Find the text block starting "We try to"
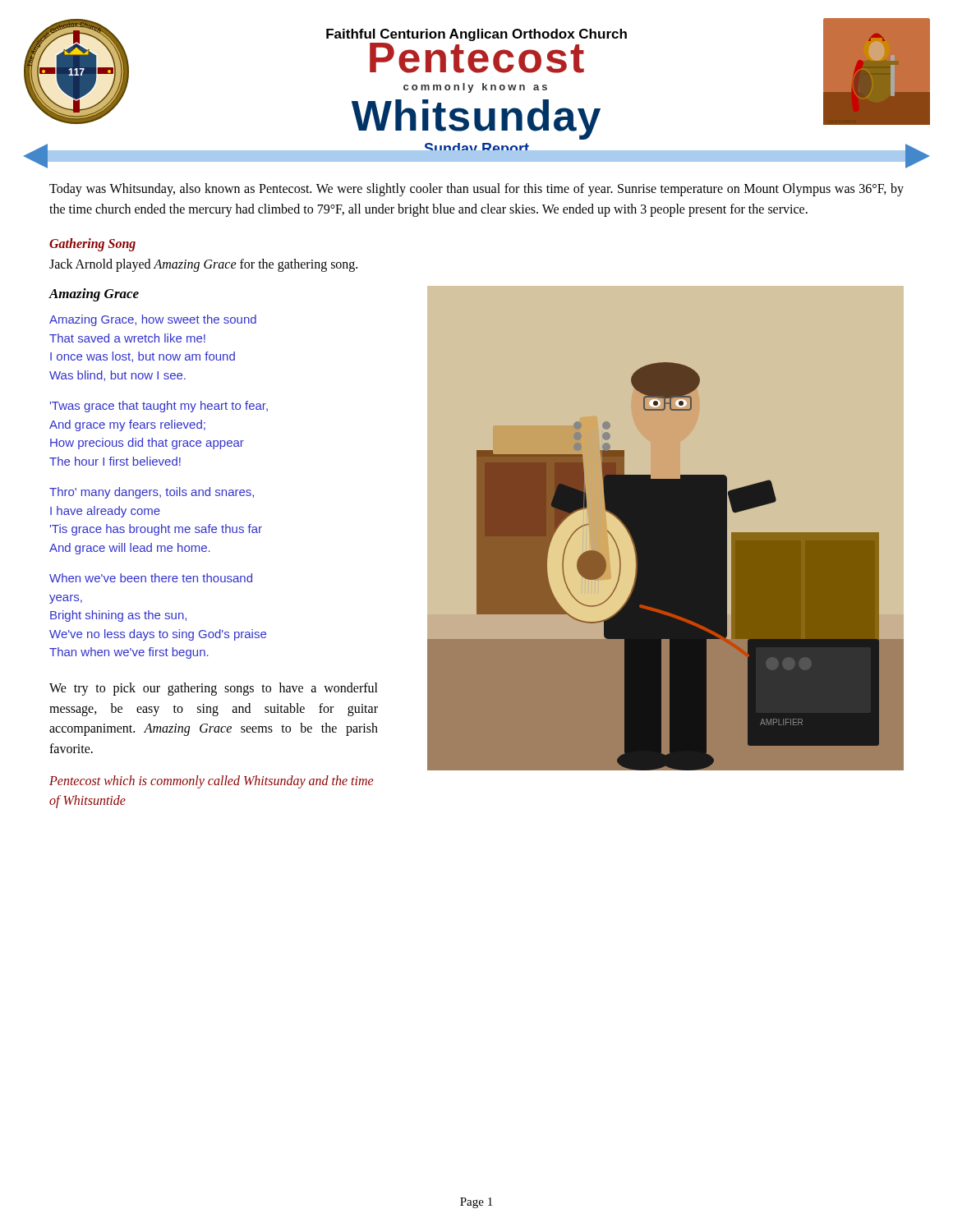Screen dimensions: 1232x953 click(x=214, y=718)
